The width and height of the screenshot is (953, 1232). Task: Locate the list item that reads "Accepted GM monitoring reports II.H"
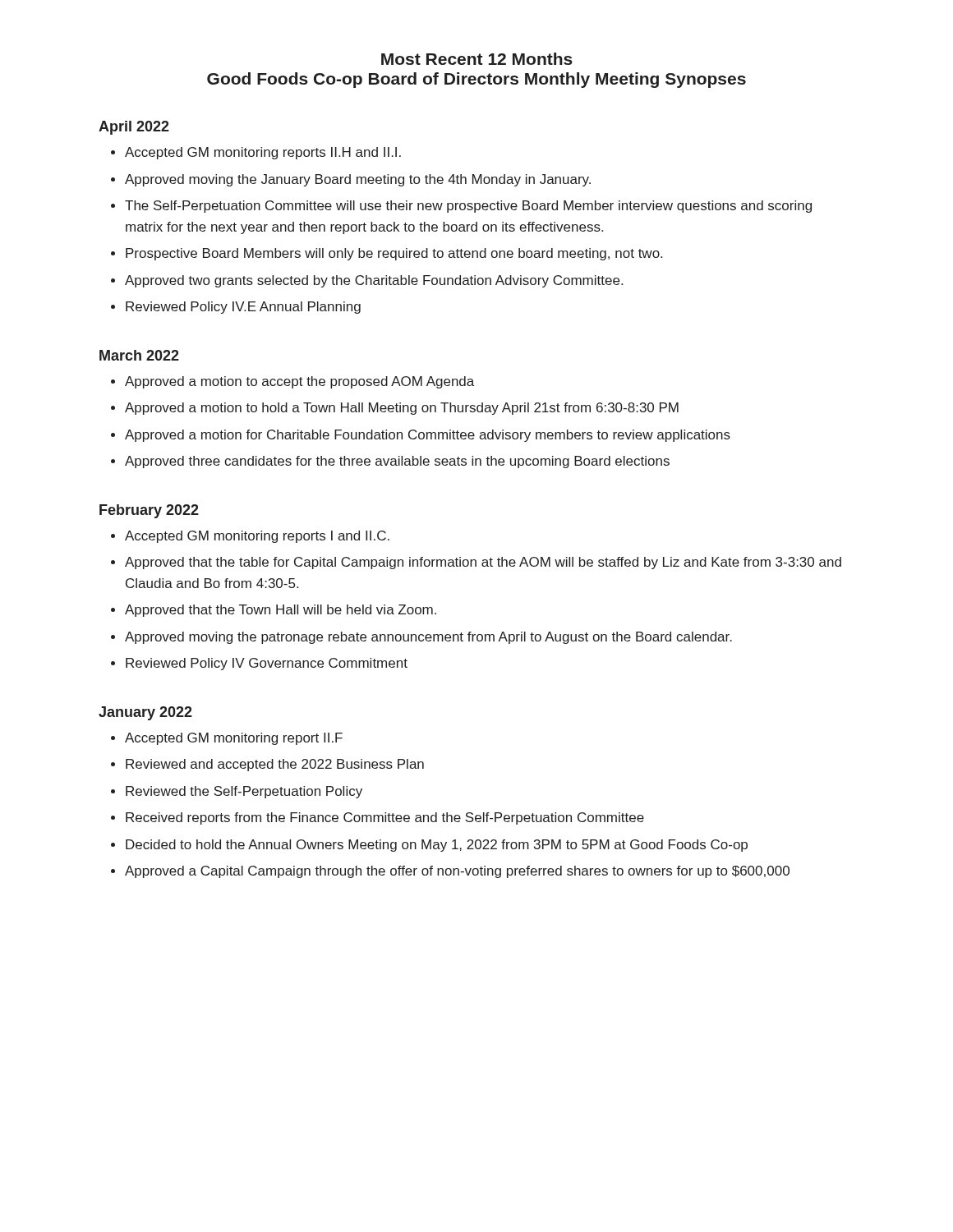(263, 152)
